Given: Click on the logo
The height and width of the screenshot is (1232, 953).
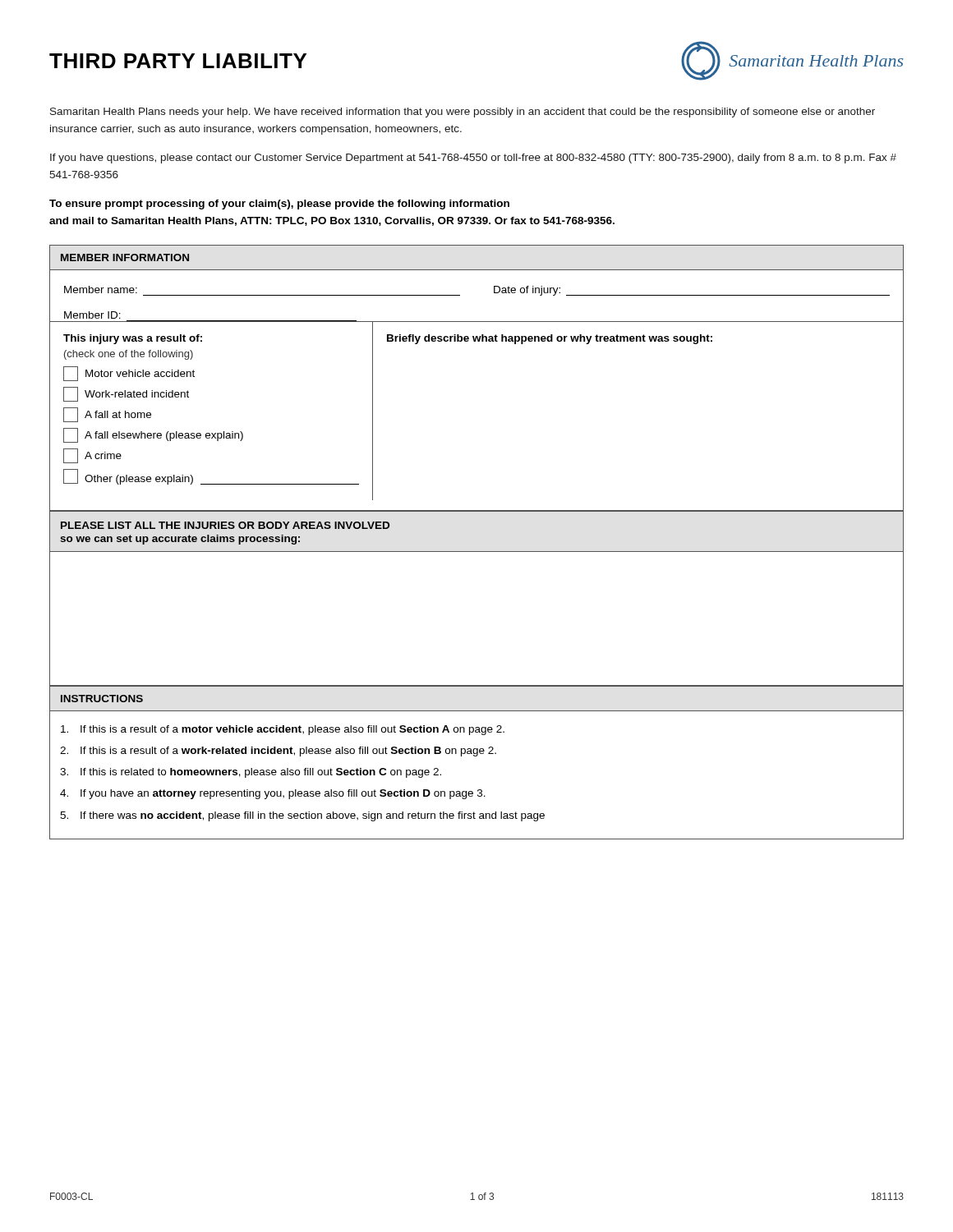Looking at the screenshot, I should tap(793, 61).
